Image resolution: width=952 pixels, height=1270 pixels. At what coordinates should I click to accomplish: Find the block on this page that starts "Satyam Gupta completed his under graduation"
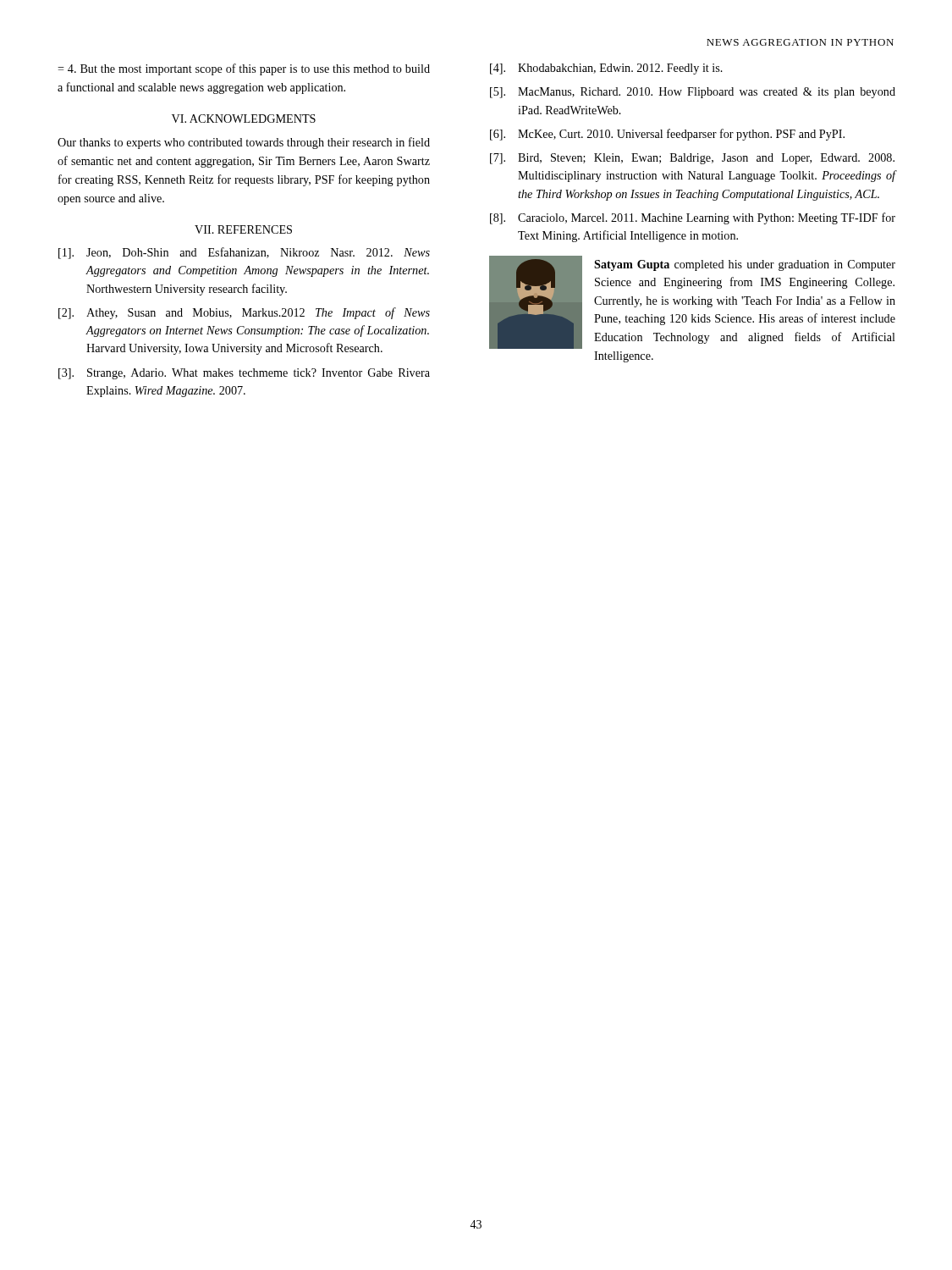pyautogui.click(x=745, y=309)
